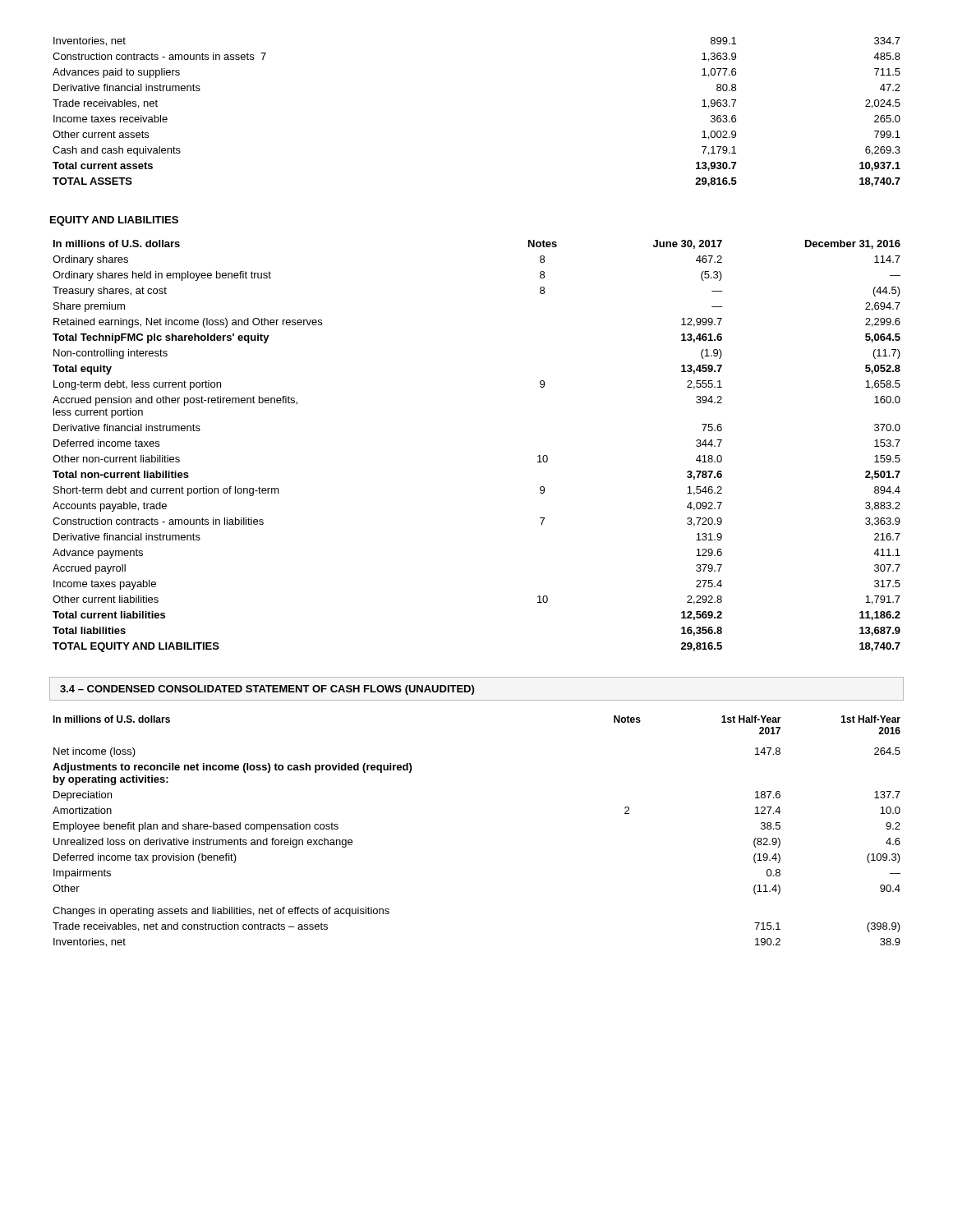Select the table that reads "TOTAL EQUITY AND"

click(476, 445)
